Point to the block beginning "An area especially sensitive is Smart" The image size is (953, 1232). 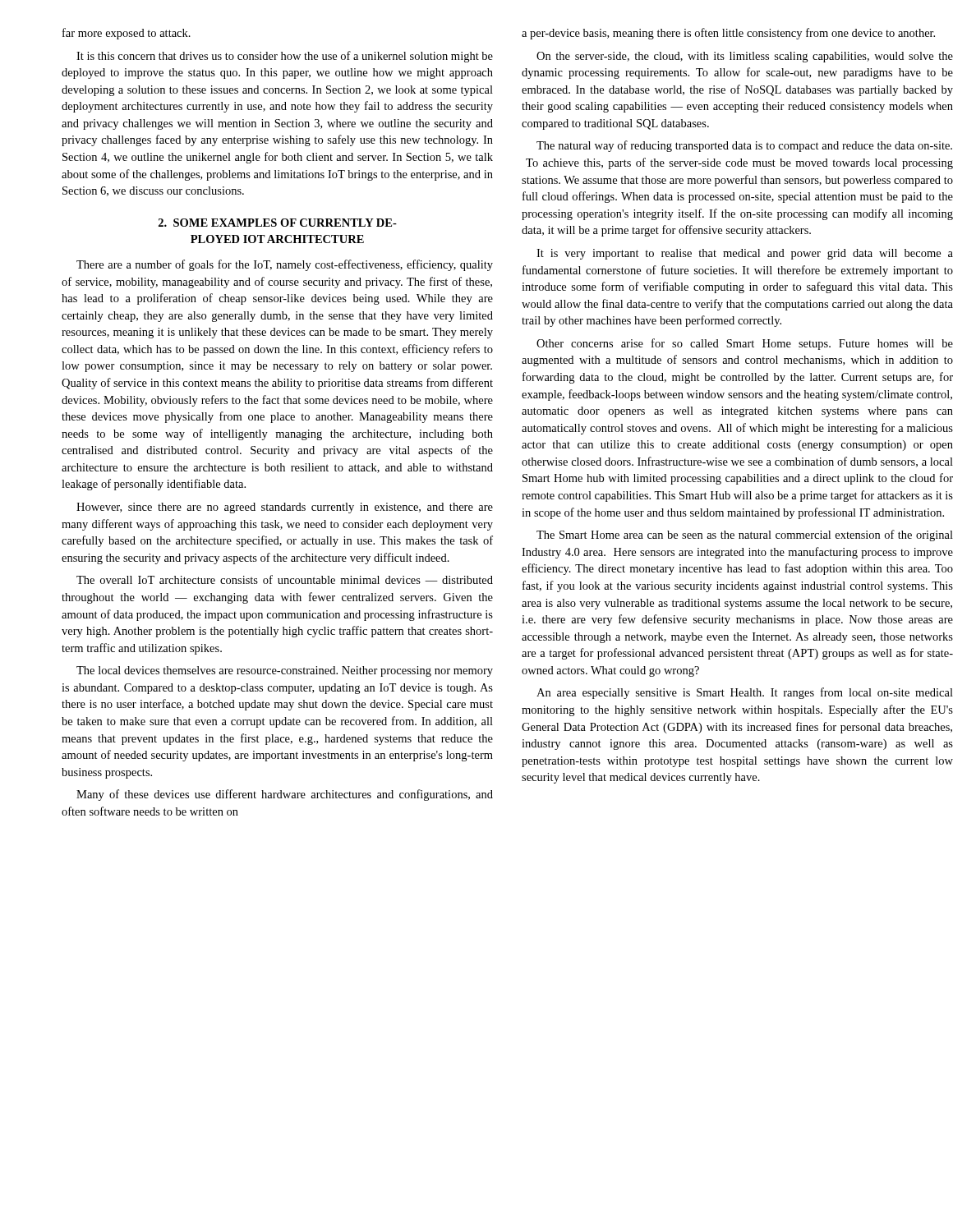737,735
